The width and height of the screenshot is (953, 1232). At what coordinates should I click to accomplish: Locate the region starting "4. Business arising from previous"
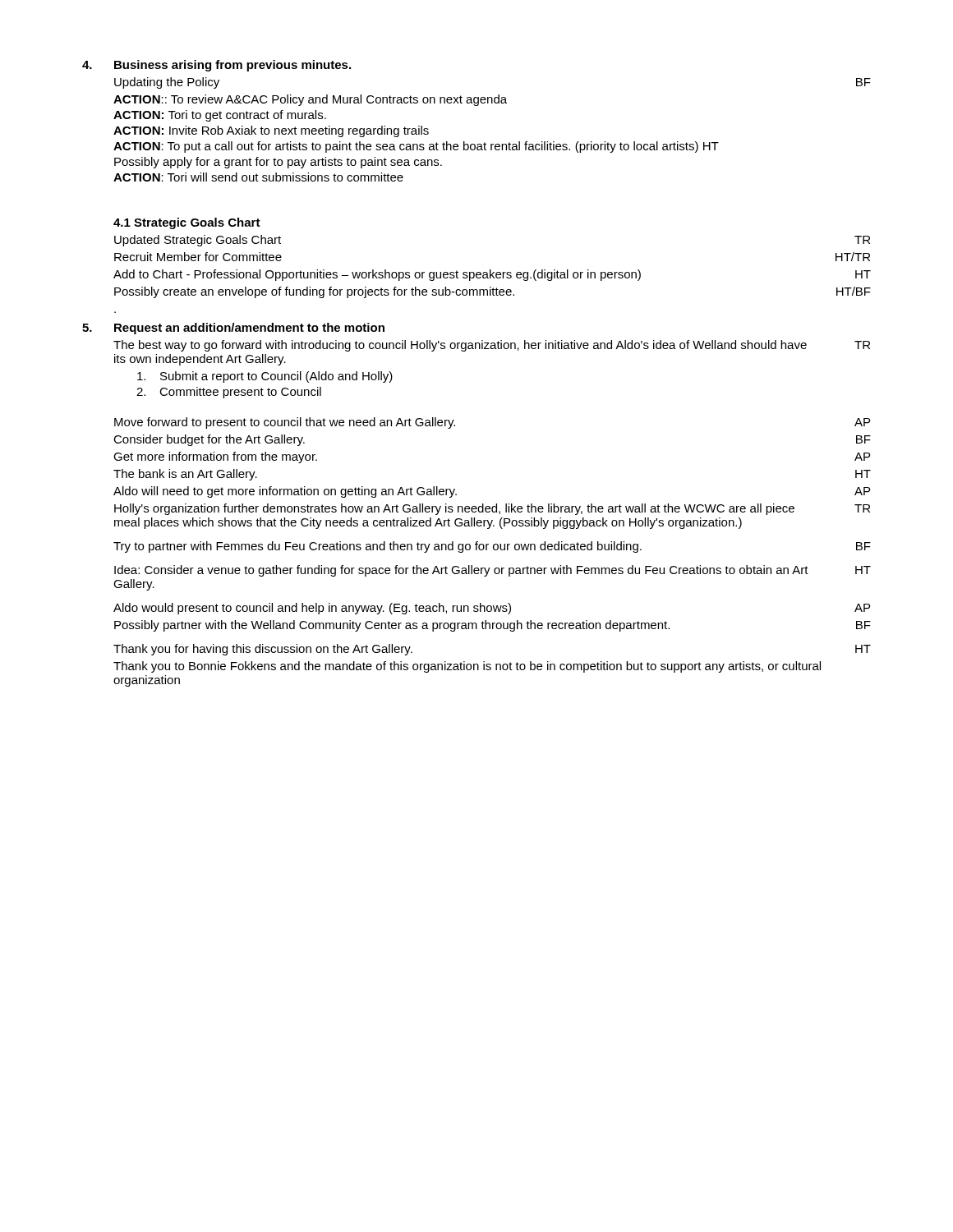(x=217, y=64)
